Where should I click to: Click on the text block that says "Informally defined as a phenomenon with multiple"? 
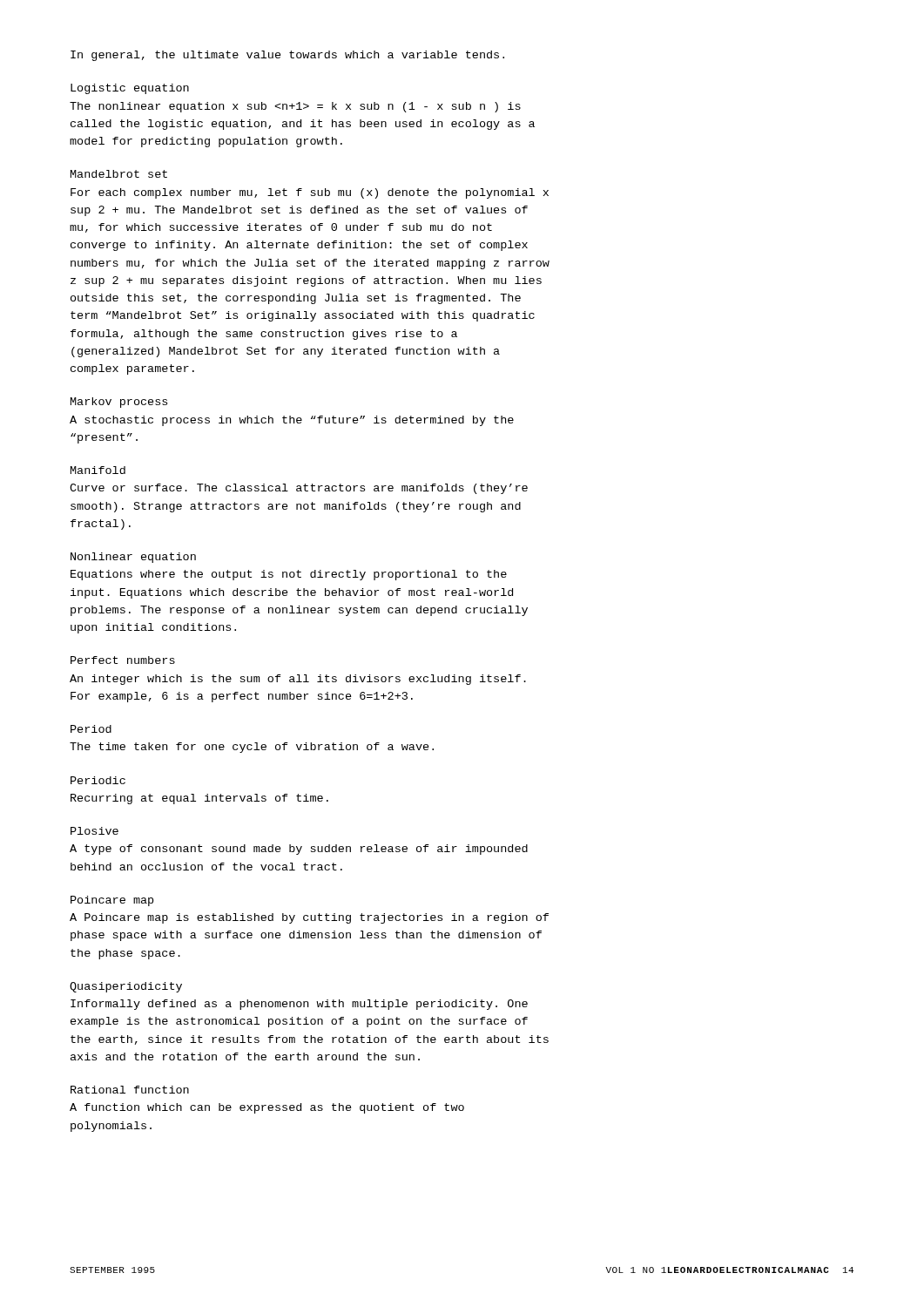click(310, 1031)
